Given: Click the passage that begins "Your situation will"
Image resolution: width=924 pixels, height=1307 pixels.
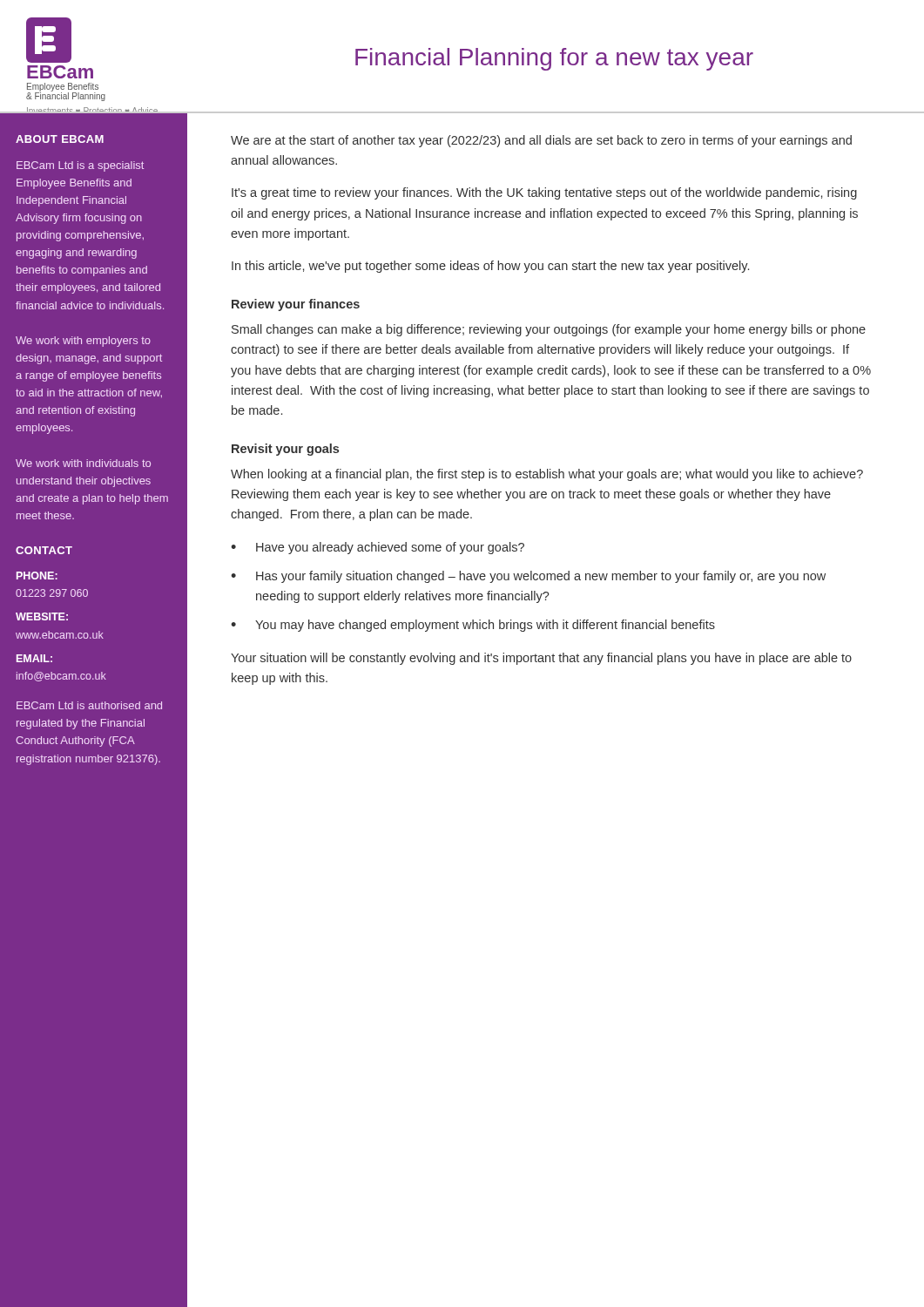Looking at the screenshot, I should pyautogui.click(x=541, y=668).
